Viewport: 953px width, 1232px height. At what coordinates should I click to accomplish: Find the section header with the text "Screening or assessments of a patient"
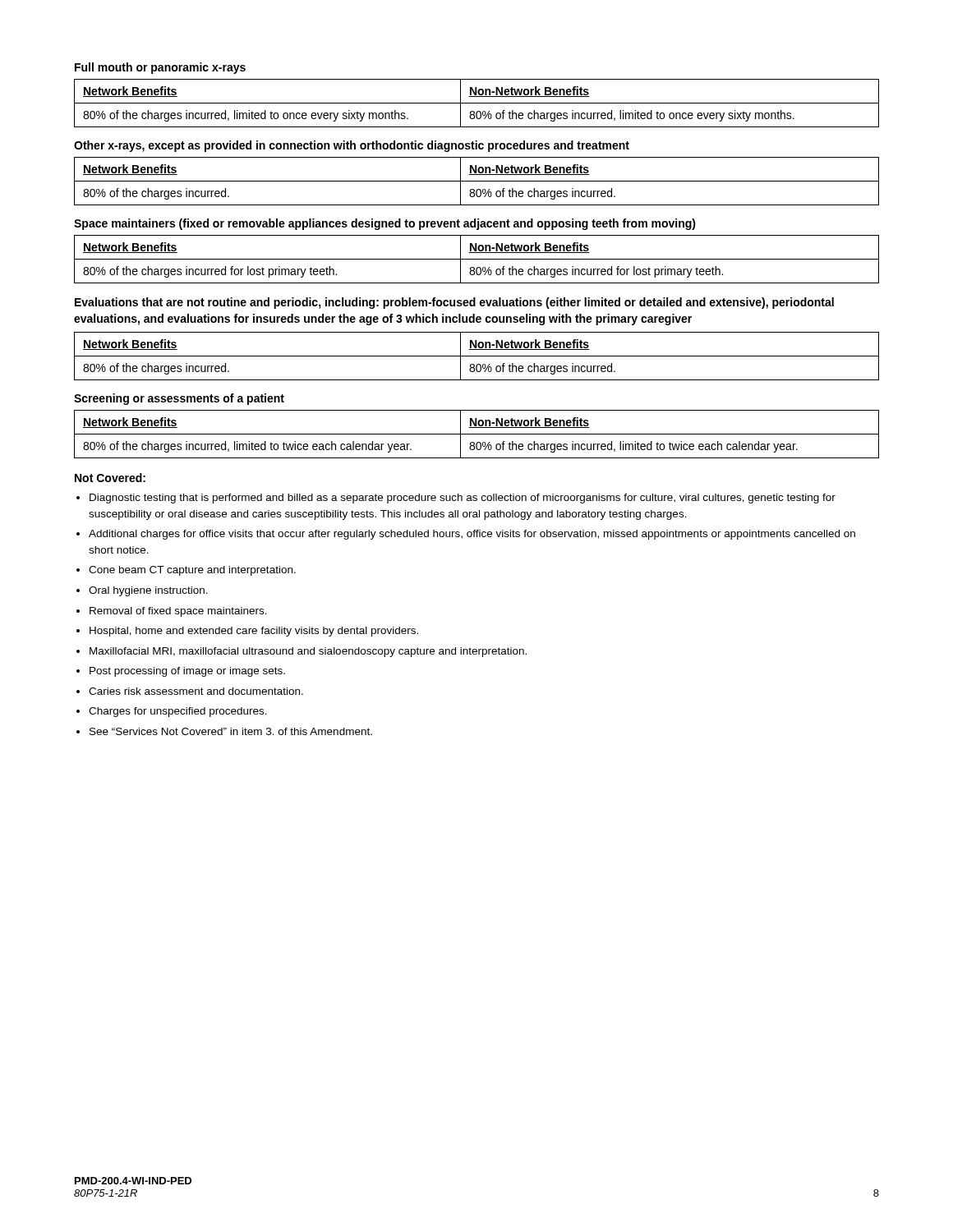coord(179,398)
